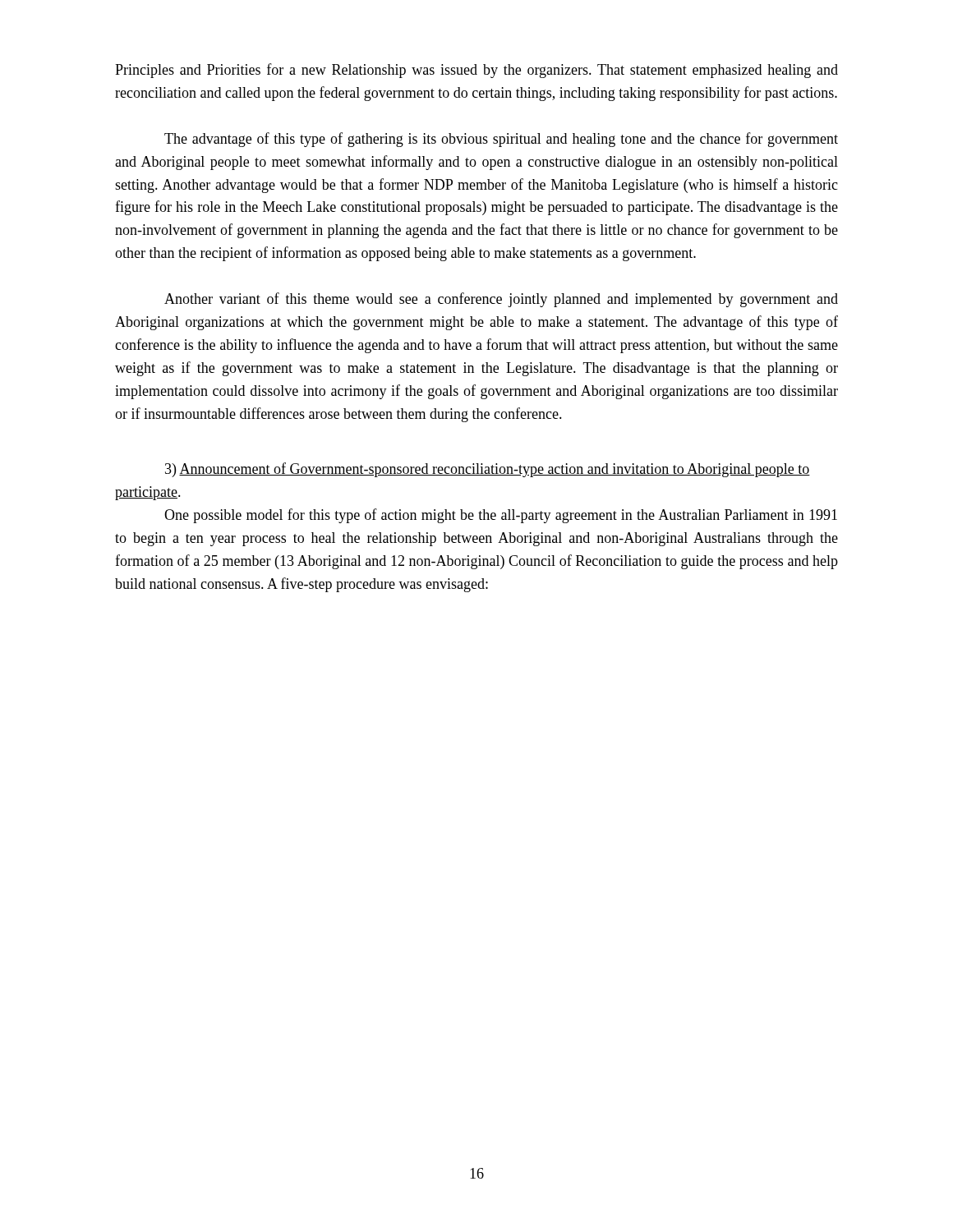953x1232 pixels.
Task: Select the text block containing "Another variant of"
Action: click(x=476, y=357)
